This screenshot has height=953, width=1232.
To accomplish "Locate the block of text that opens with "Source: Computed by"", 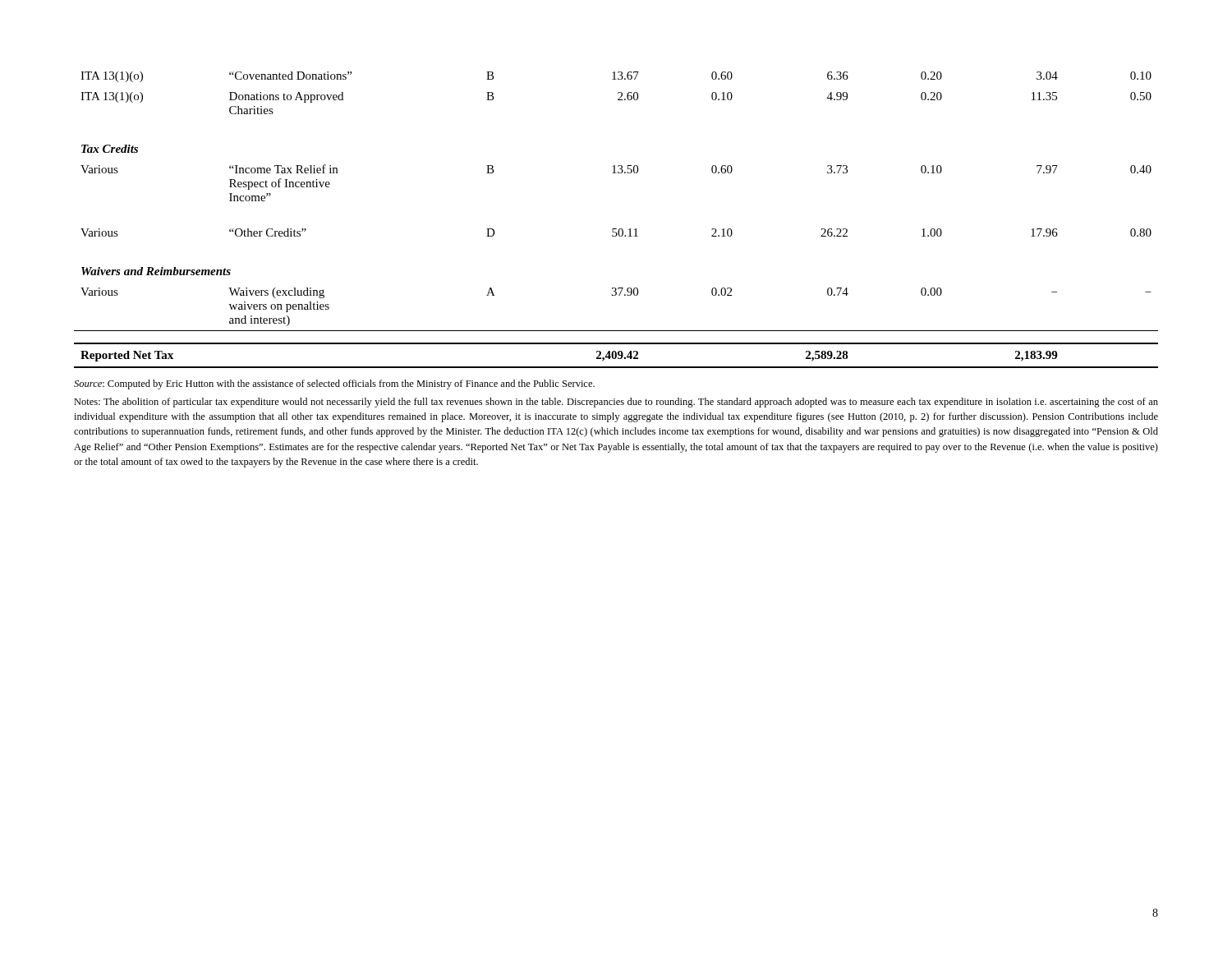I will (x=616, y=423).
